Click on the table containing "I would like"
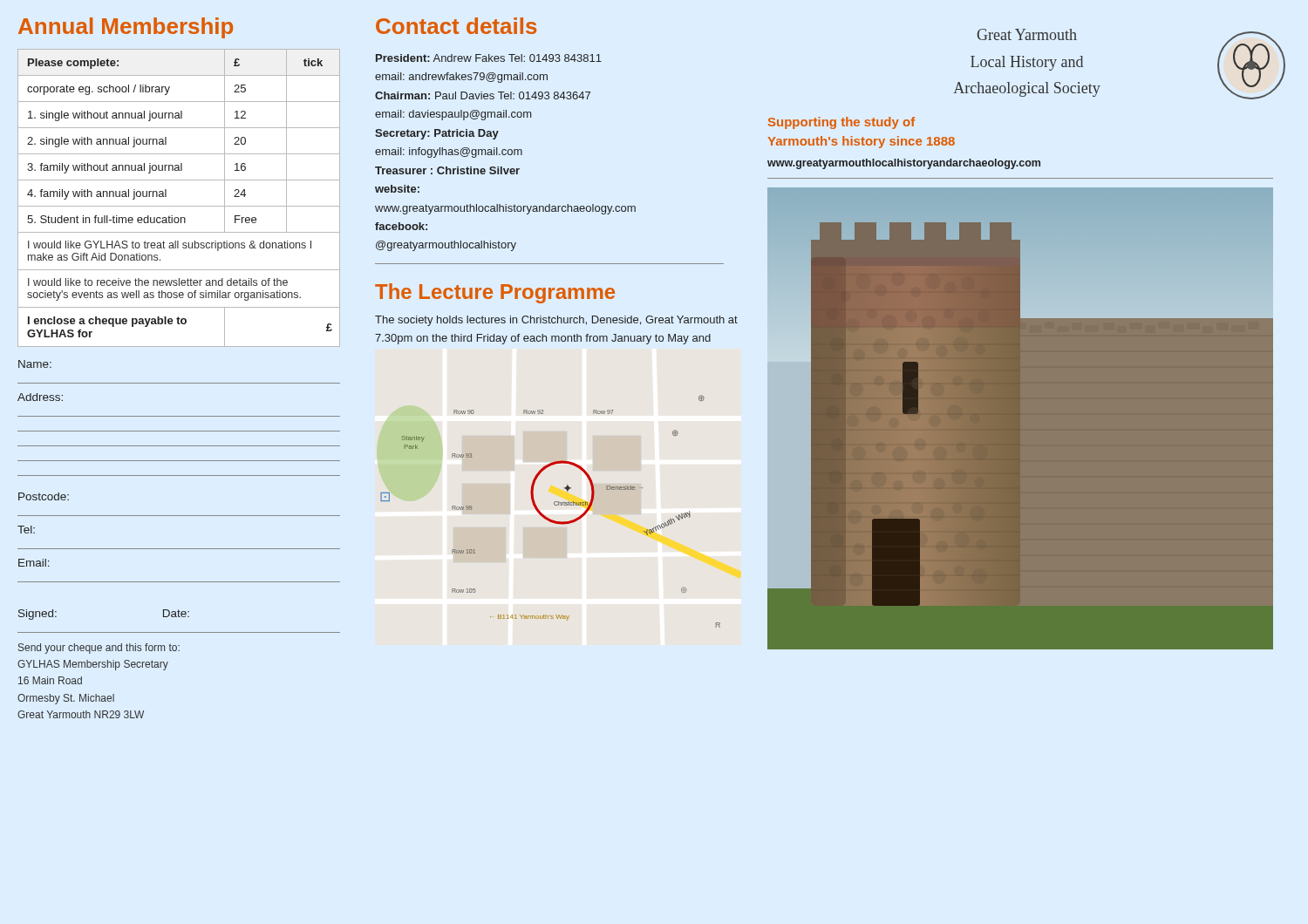Screen dimensions: 924x1308 [187, 198]
